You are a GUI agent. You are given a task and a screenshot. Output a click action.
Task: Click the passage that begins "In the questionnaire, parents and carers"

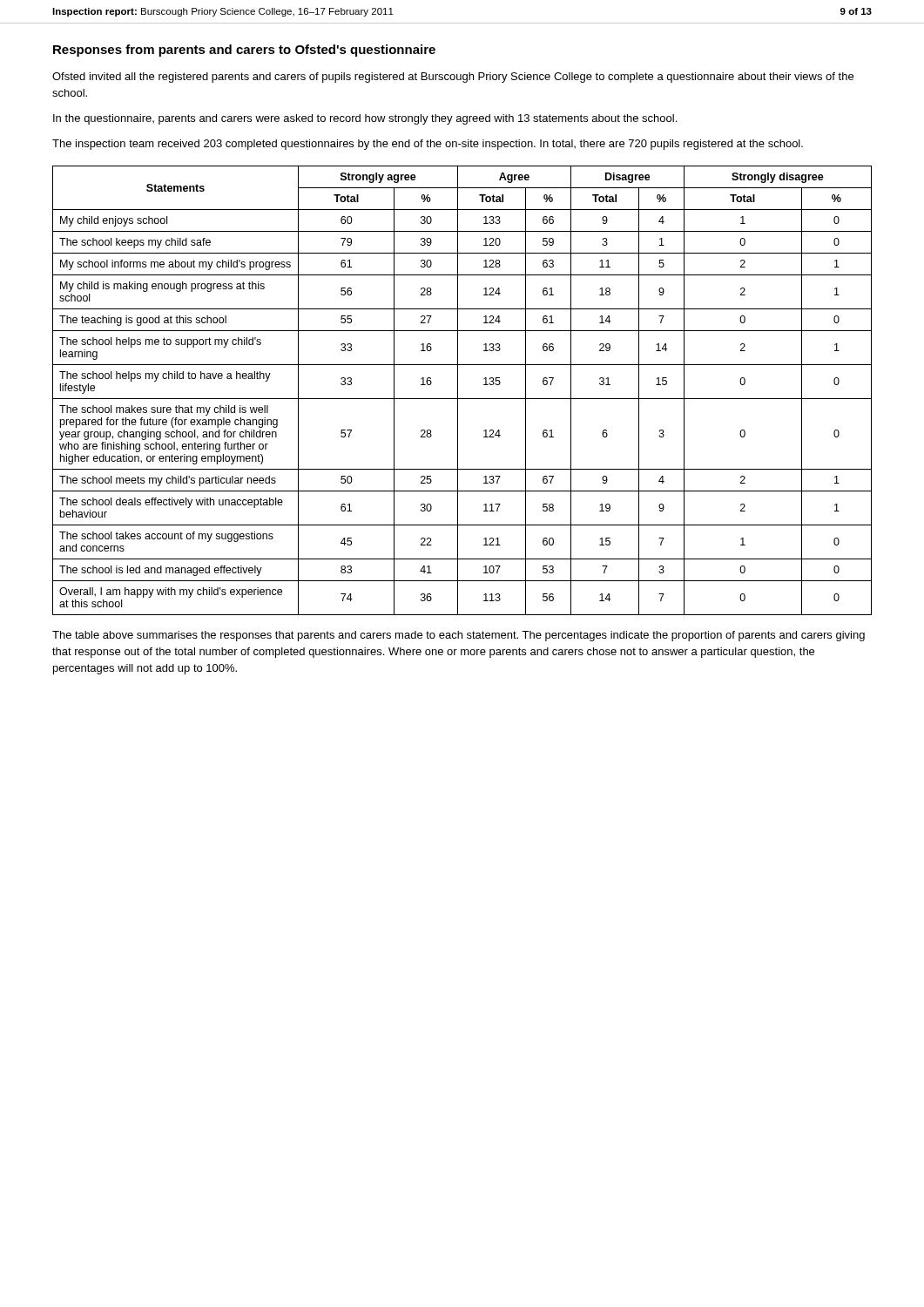click(x=462, y=119)
